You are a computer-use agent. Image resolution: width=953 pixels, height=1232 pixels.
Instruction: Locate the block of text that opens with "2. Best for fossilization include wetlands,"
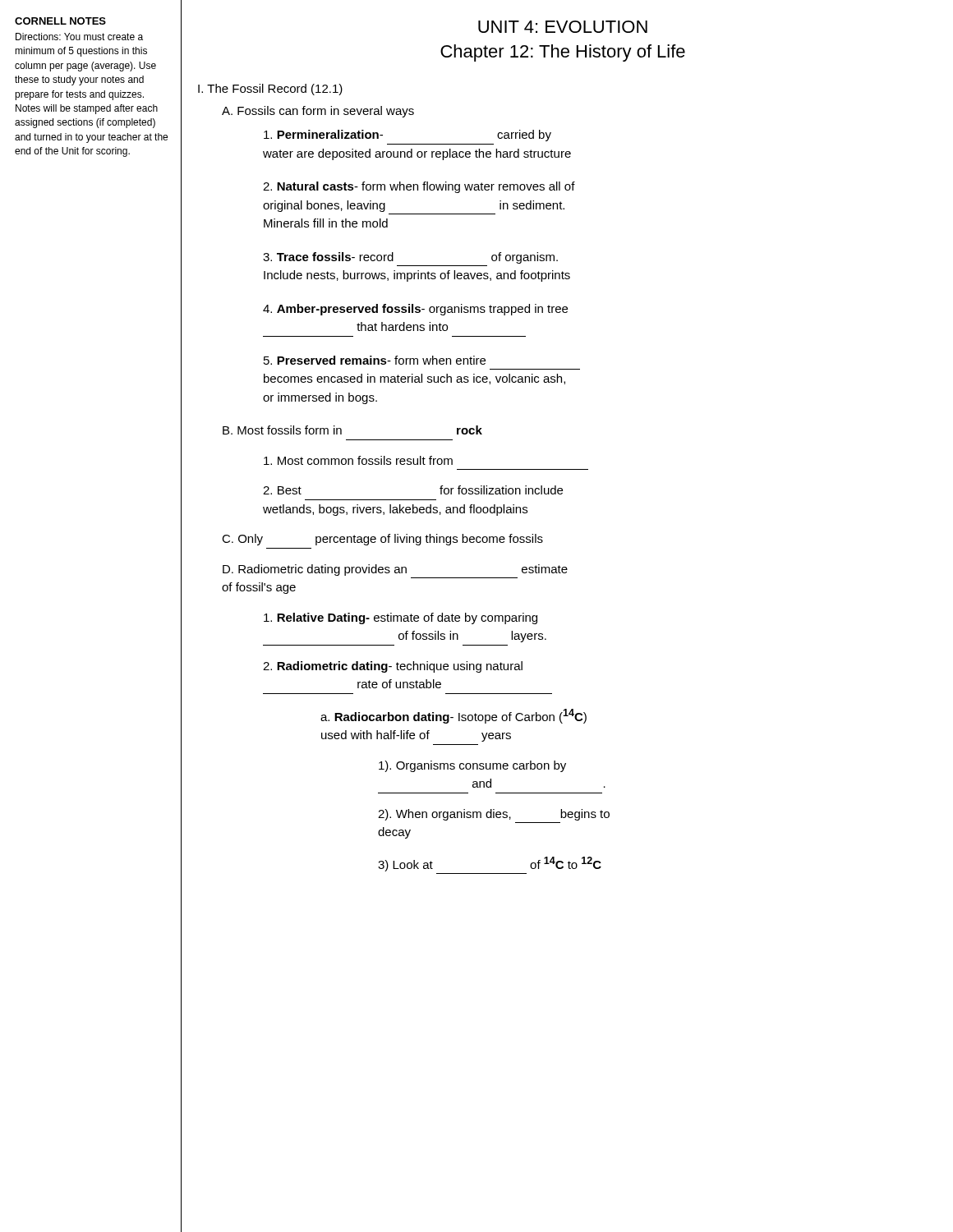point(413,499)
